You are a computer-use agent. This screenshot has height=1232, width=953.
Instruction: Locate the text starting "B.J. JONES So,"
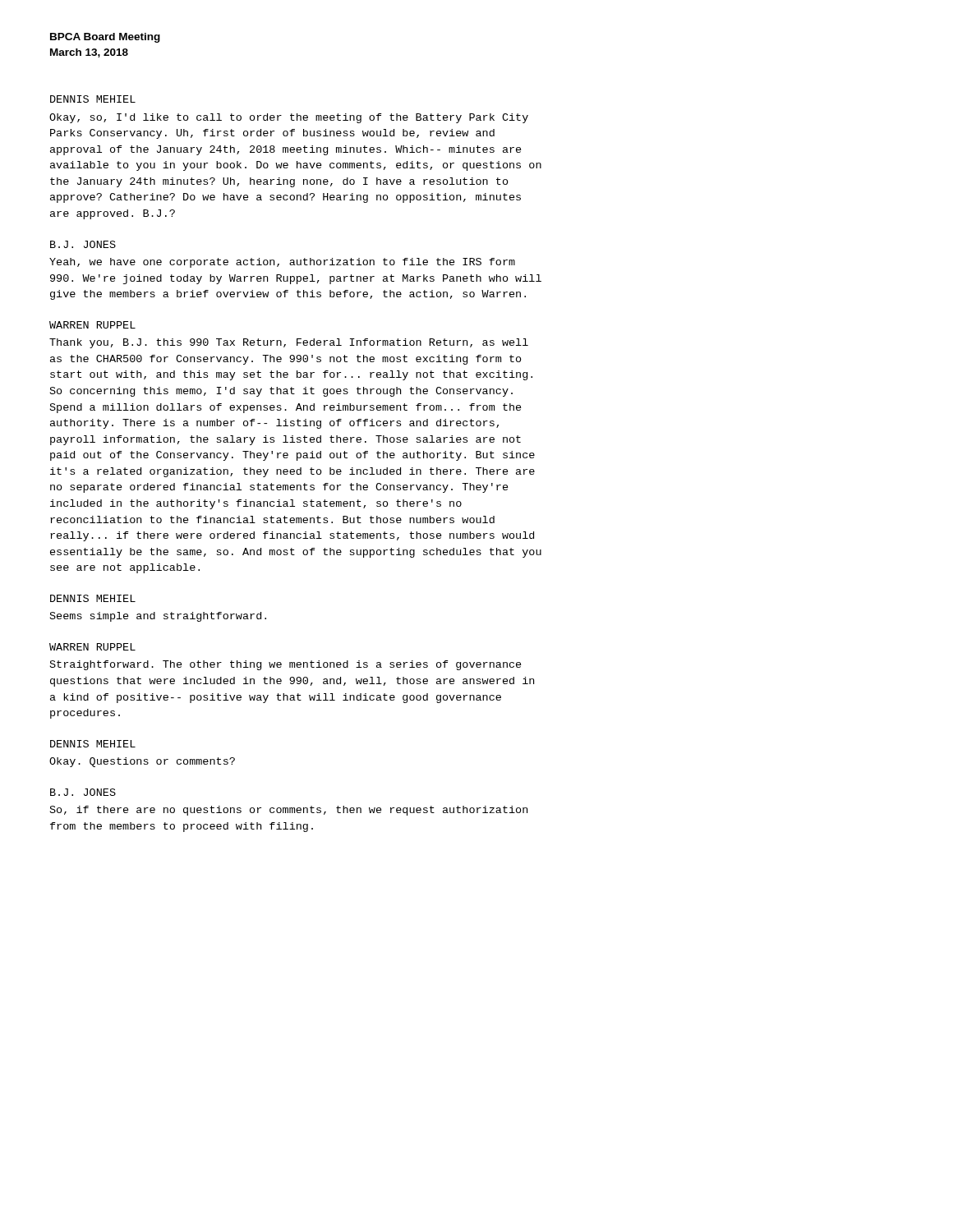point(419,810)
